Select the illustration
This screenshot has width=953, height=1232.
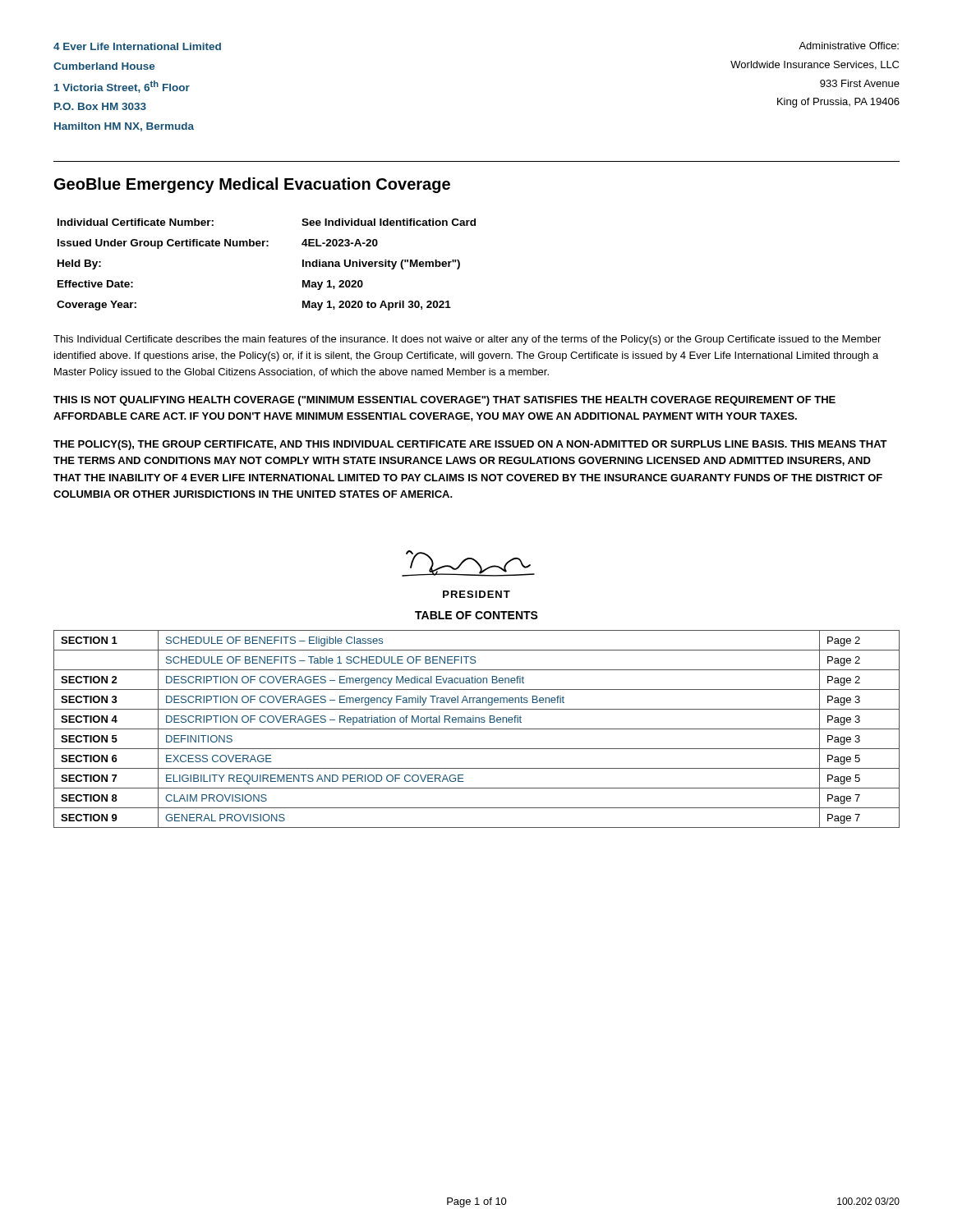(x=476, y=561)
